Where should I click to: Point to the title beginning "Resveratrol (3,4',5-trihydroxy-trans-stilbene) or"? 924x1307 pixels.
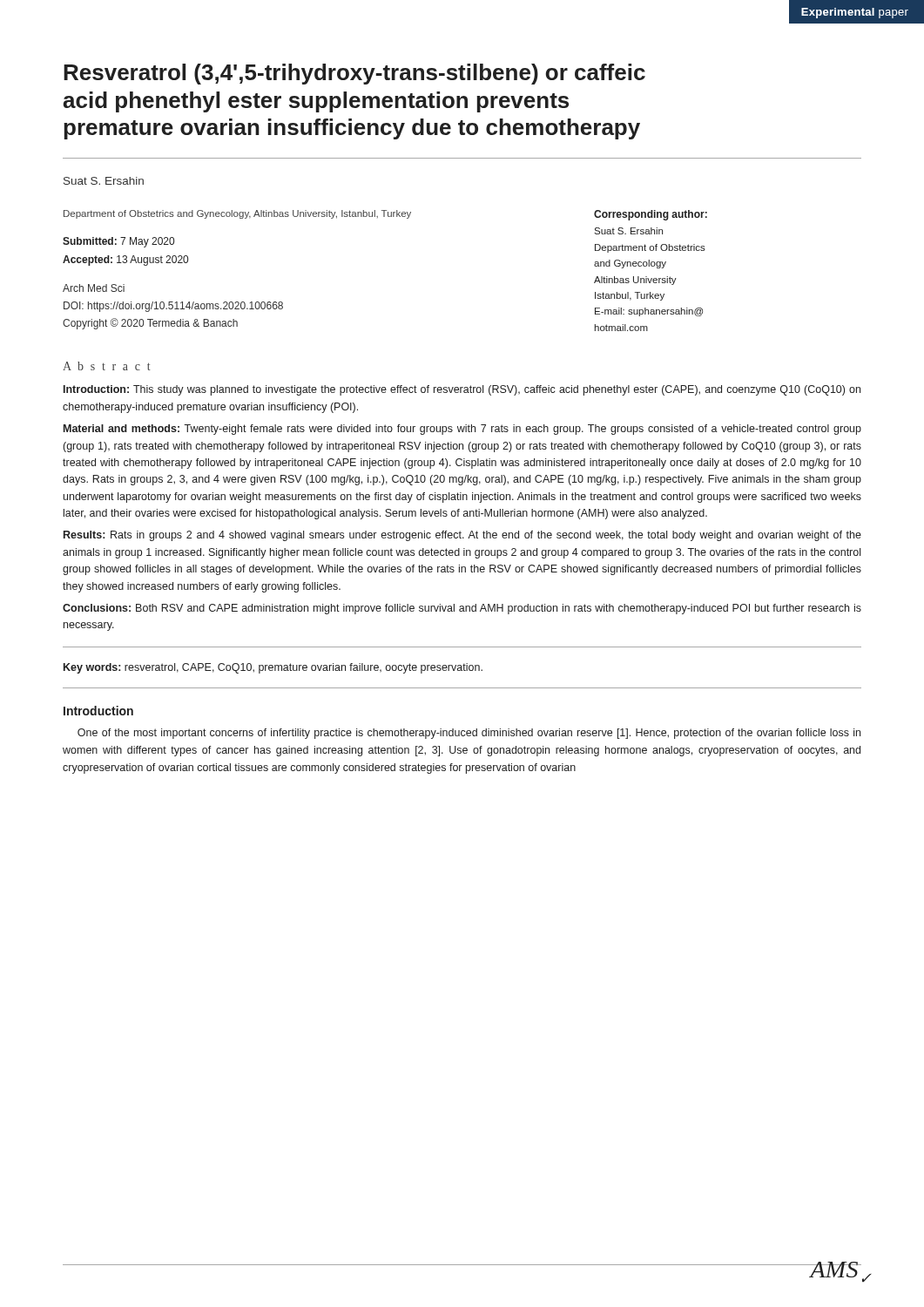[x=462, y=101]
